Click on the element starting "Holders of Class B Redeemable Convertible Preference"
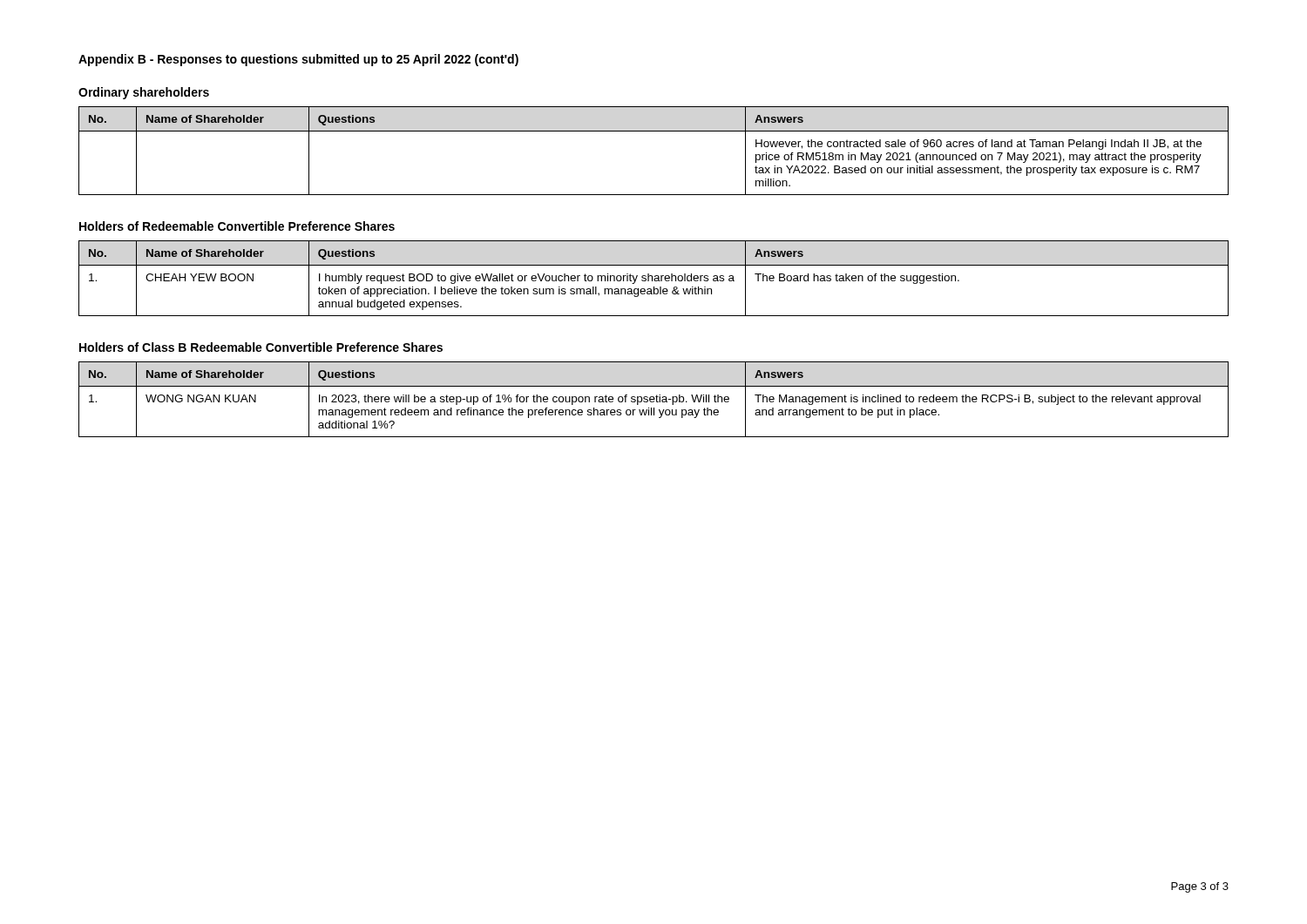This screenshot has height=924, width=1307. [x=261, y=347]
